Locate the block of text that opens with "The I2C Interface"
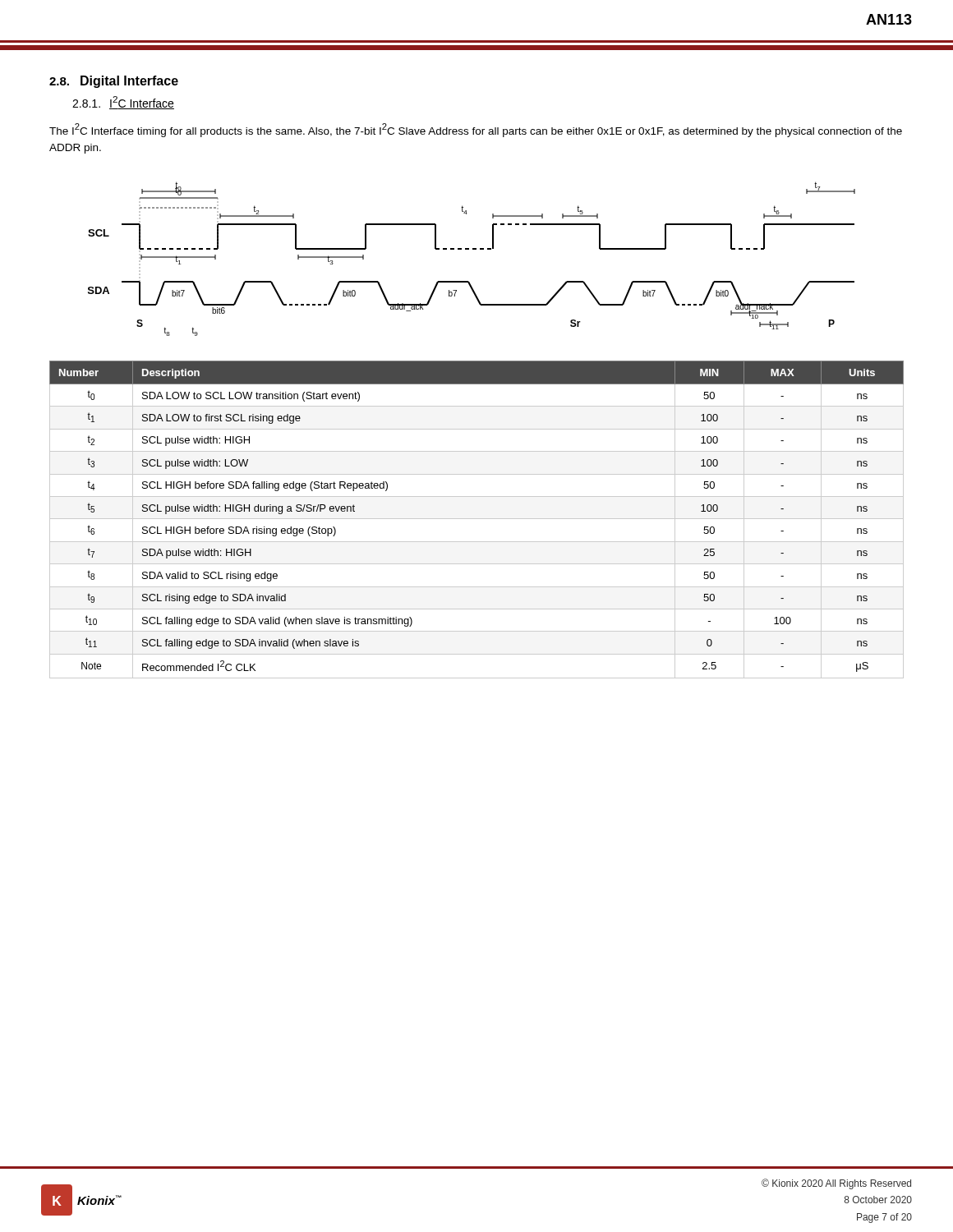953x1232 pixels. (476, 137)
